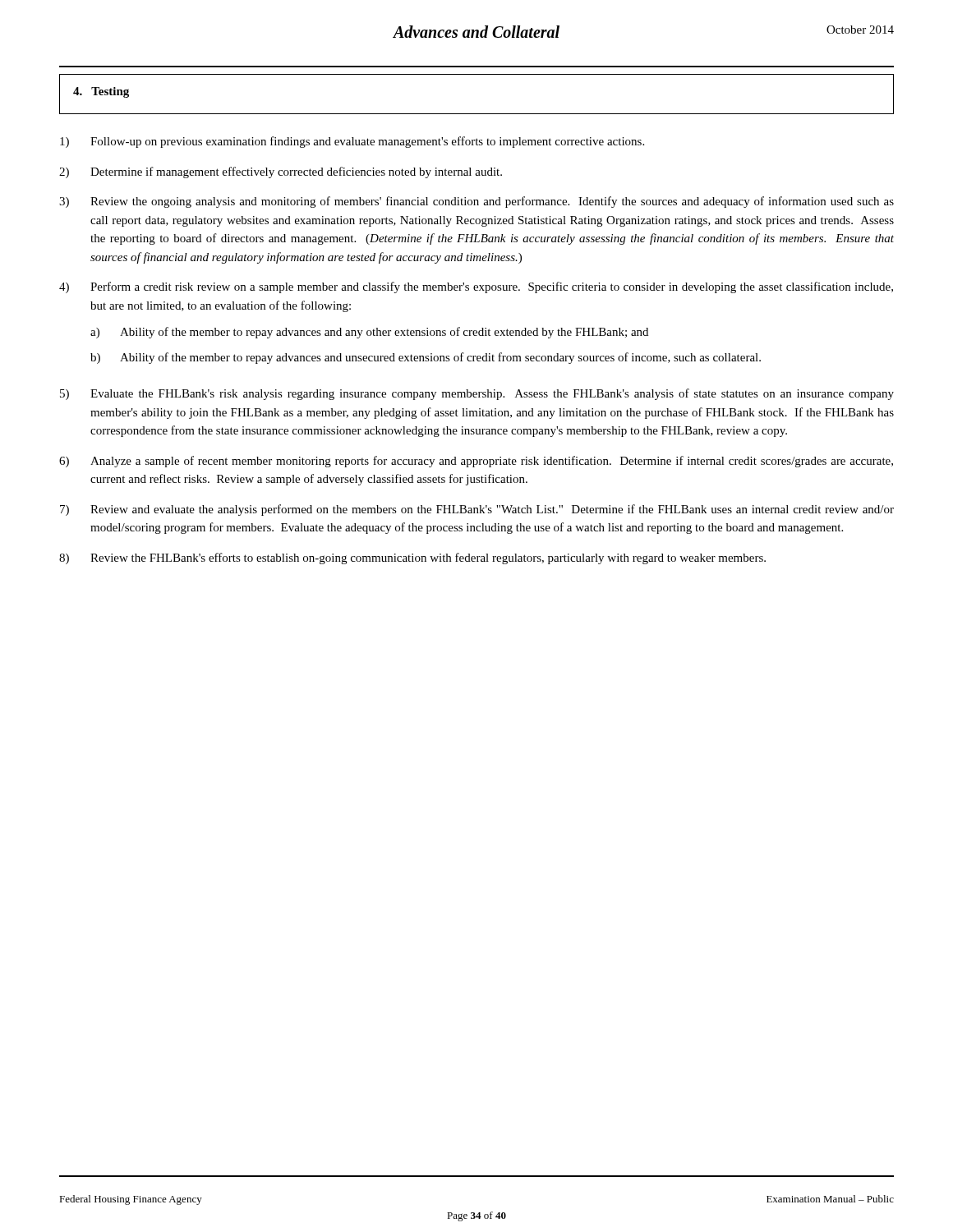Find the text block starting "1) Follow-up on previous examination findings and"
This screenshot has width=953, height=1232.
pyautogui.click(x=476, y=141)
